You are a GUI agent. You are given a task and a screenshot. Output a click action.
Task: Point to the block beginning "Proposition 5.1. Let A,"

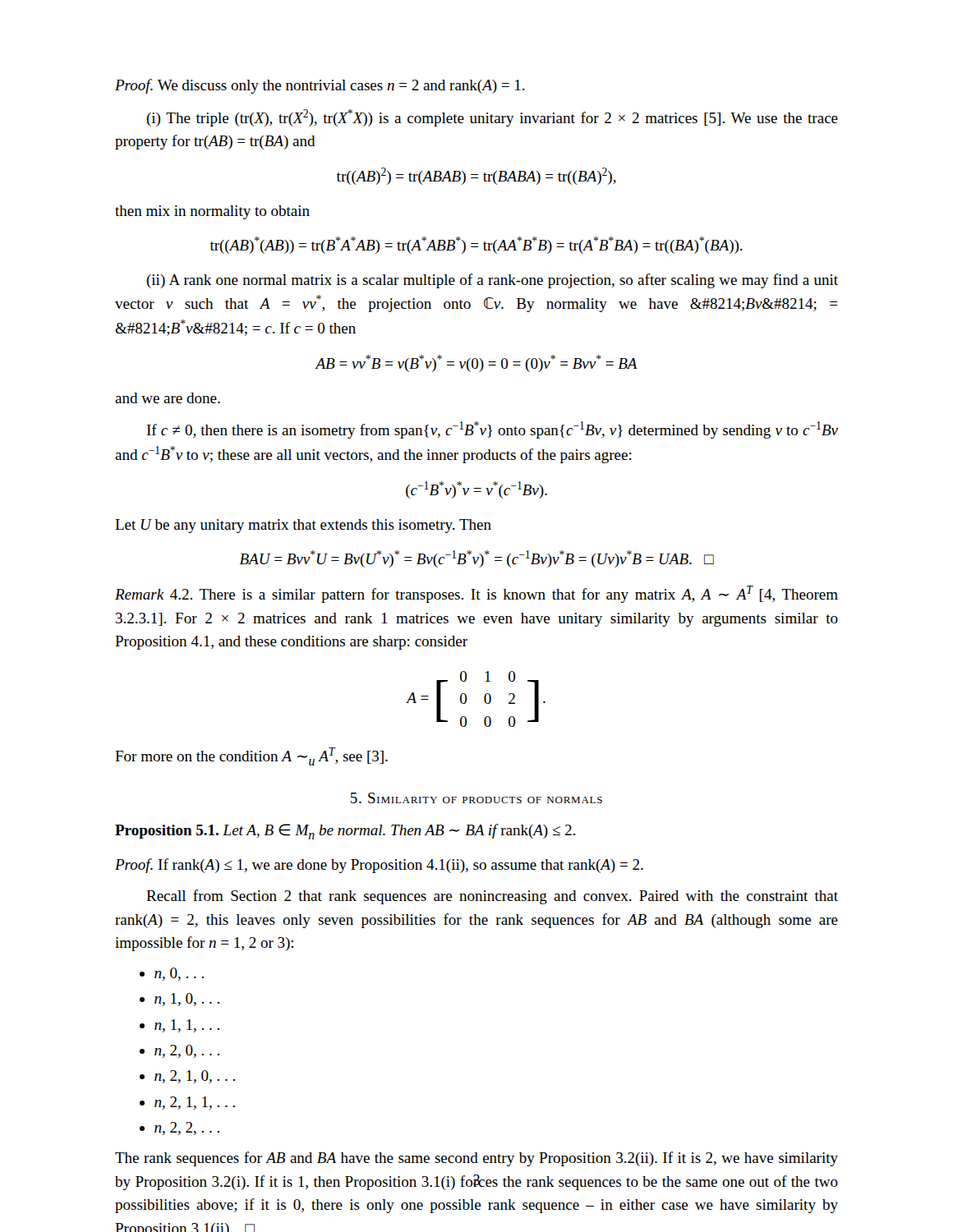pos(346,832)
